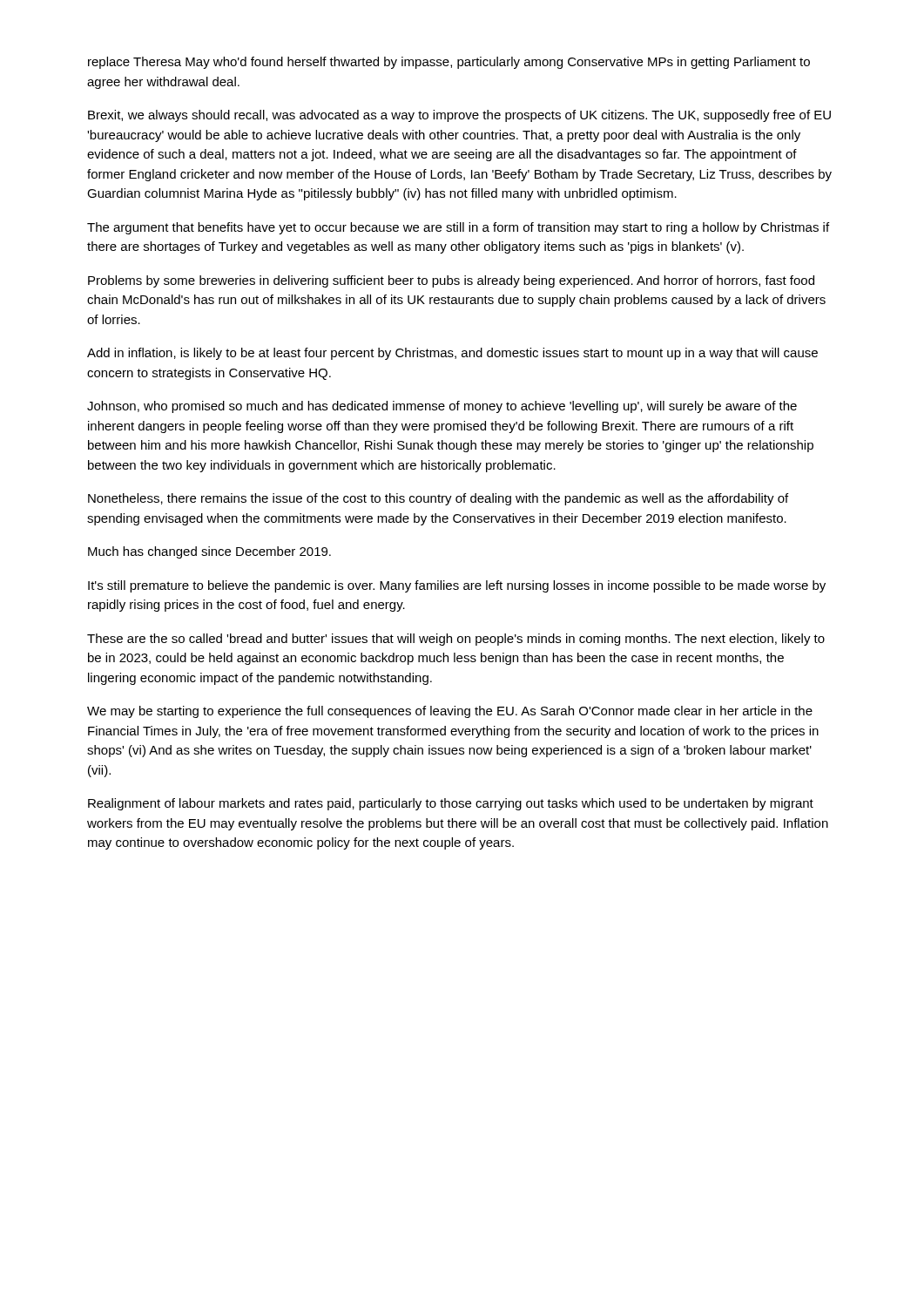The width and height of the screenshot is (924, 1307).
Task: Locate the text that says "Much has changed since December 2019."
Action: 209,551
